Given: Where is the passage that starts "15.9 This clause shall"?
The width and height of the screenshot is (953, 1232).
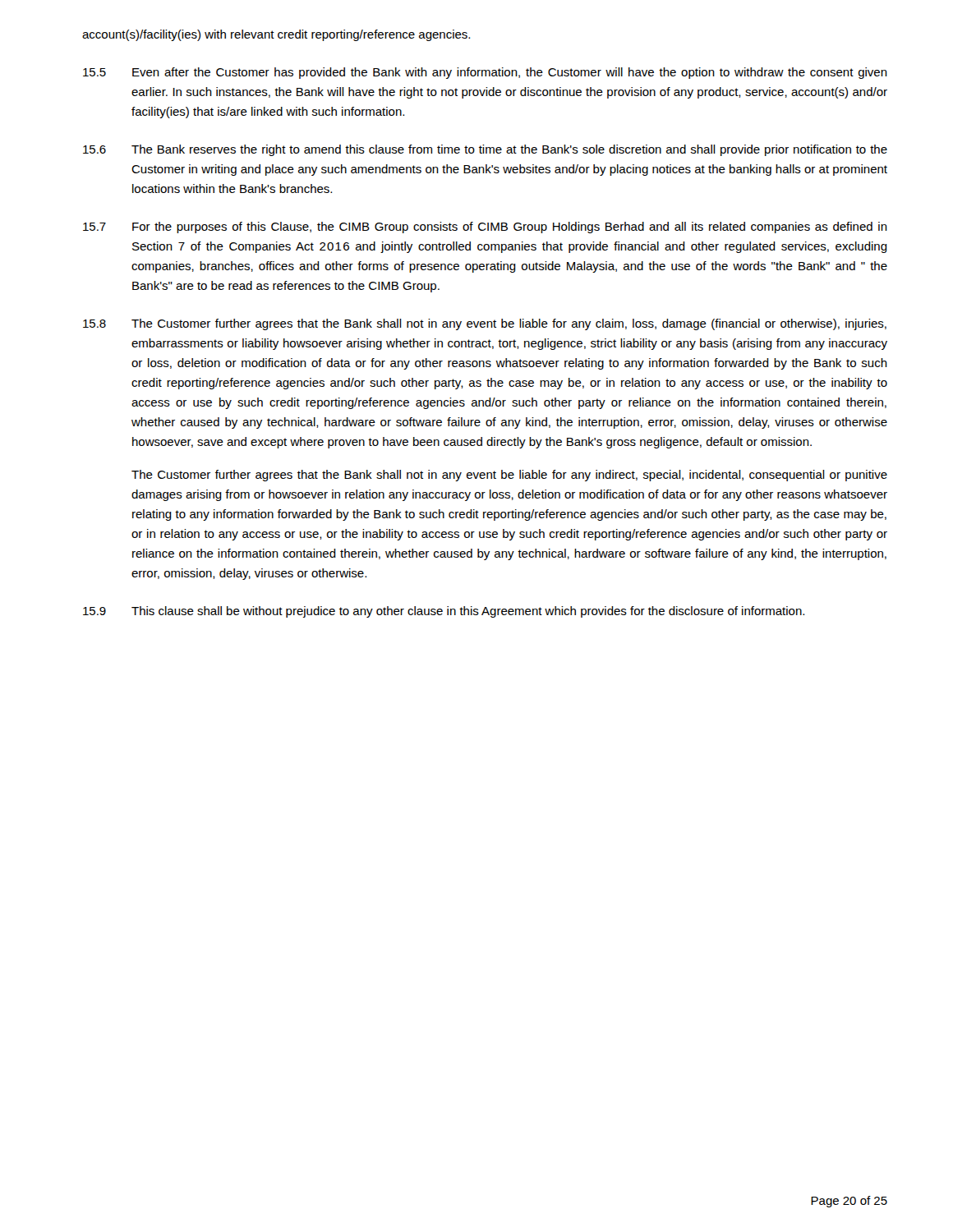Looking at the screenshot, I should pos(485,611).
